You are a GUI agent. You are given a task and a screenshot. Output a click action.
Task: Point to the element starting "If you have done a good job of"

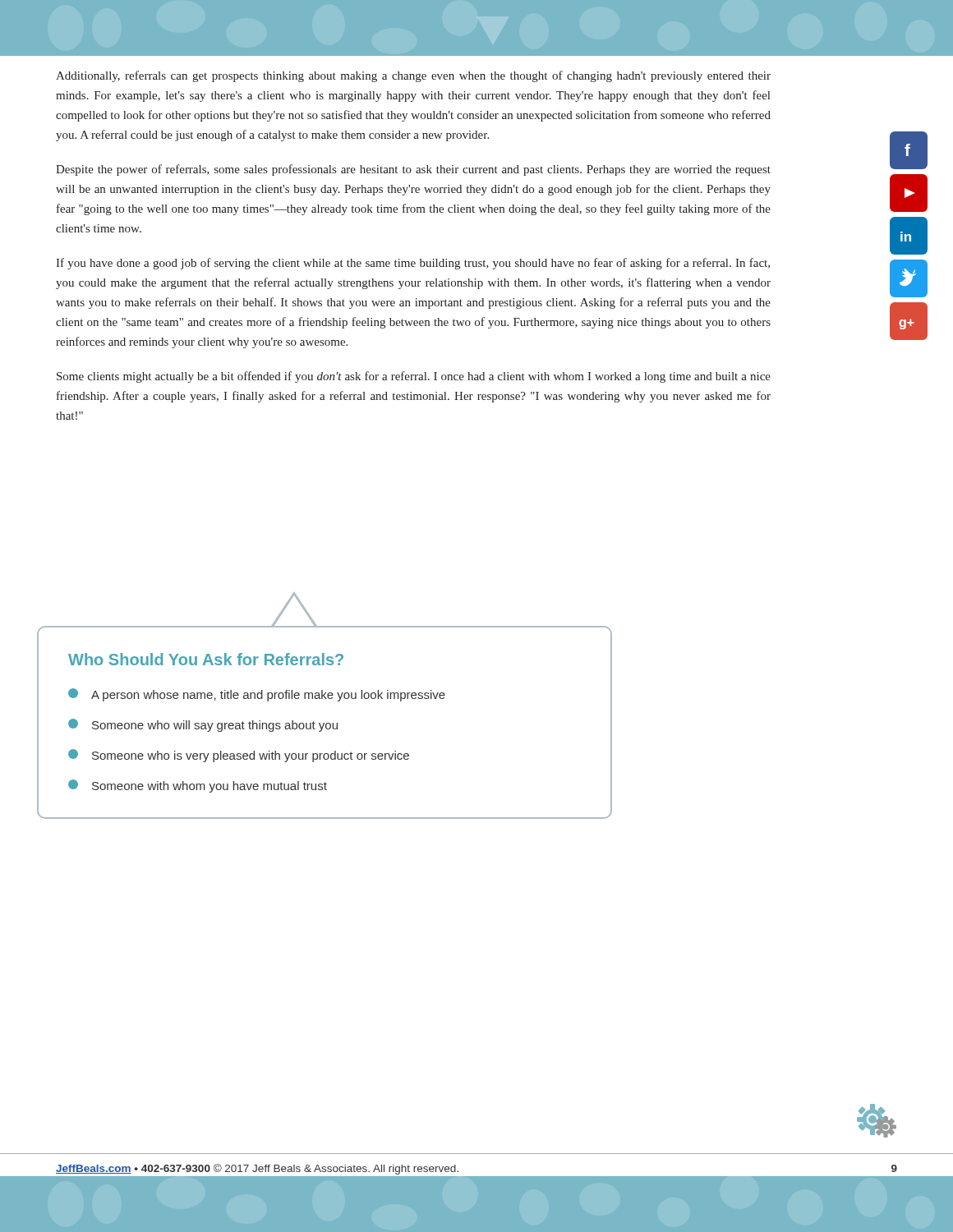click(413, 302)
